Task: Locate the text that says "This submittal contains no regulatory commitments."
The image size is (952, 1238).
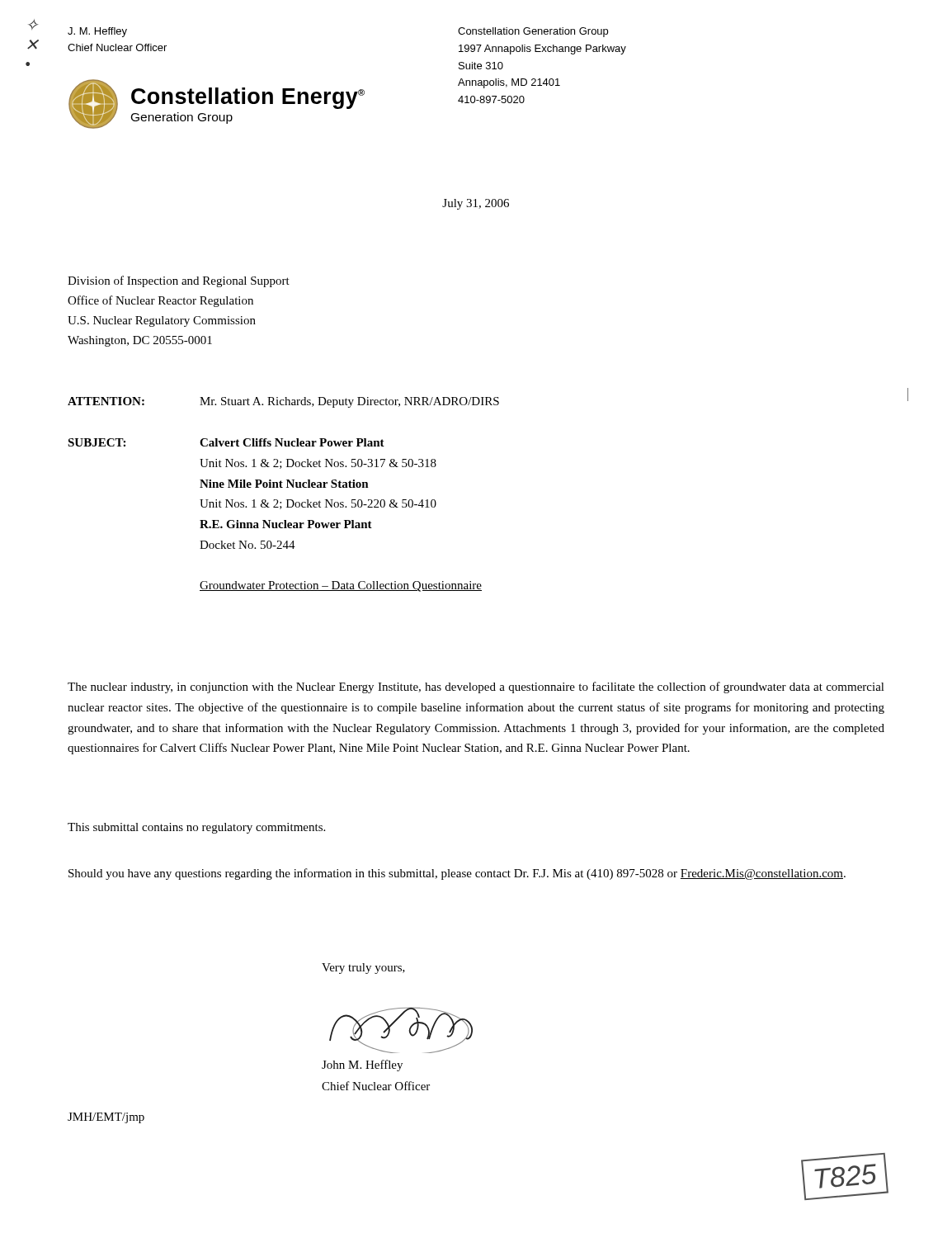Action: tap(197, 827)
